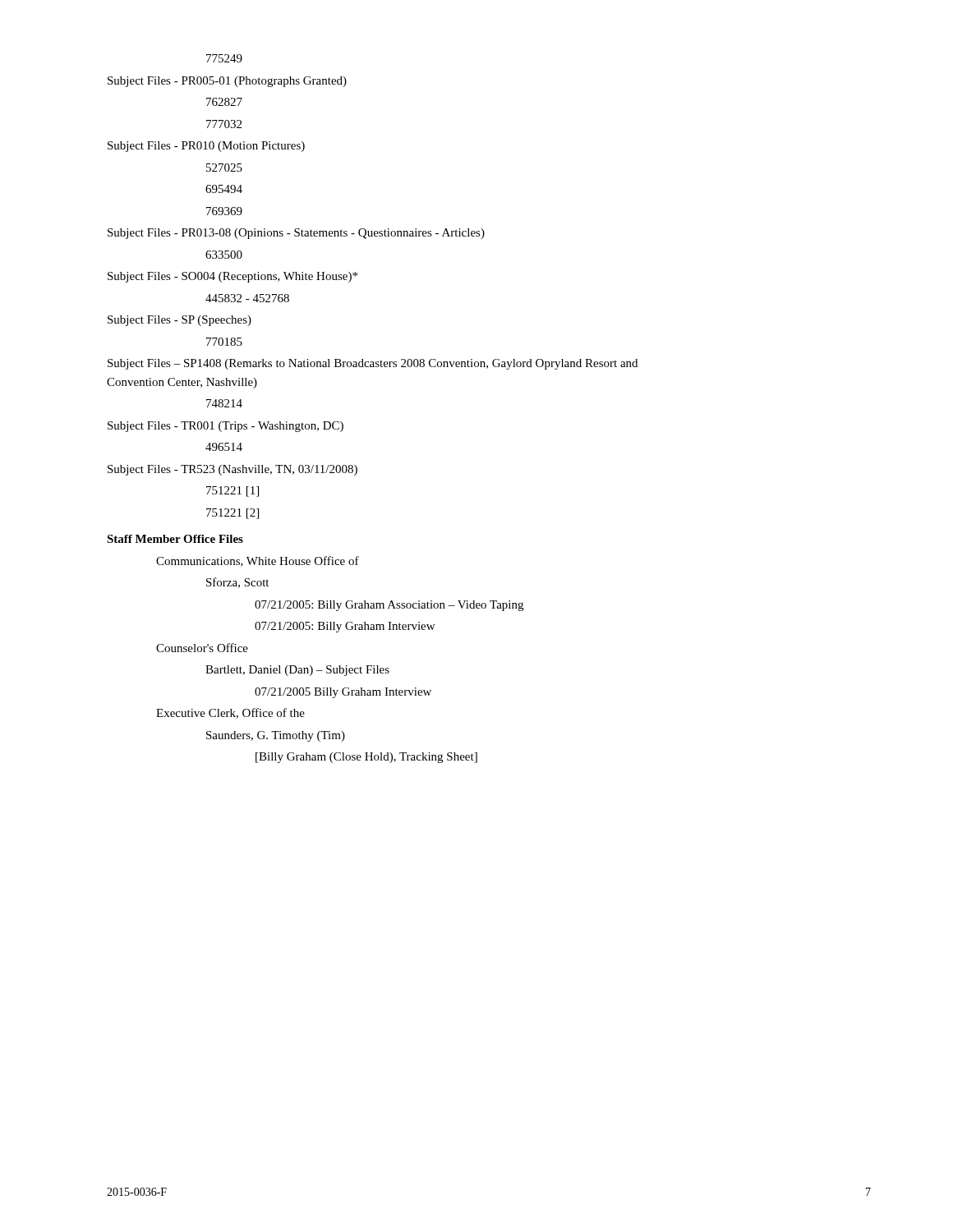
Task: Click on the passage starting "Subject Files - SP (Speeches)"
Action: point(179,320)
